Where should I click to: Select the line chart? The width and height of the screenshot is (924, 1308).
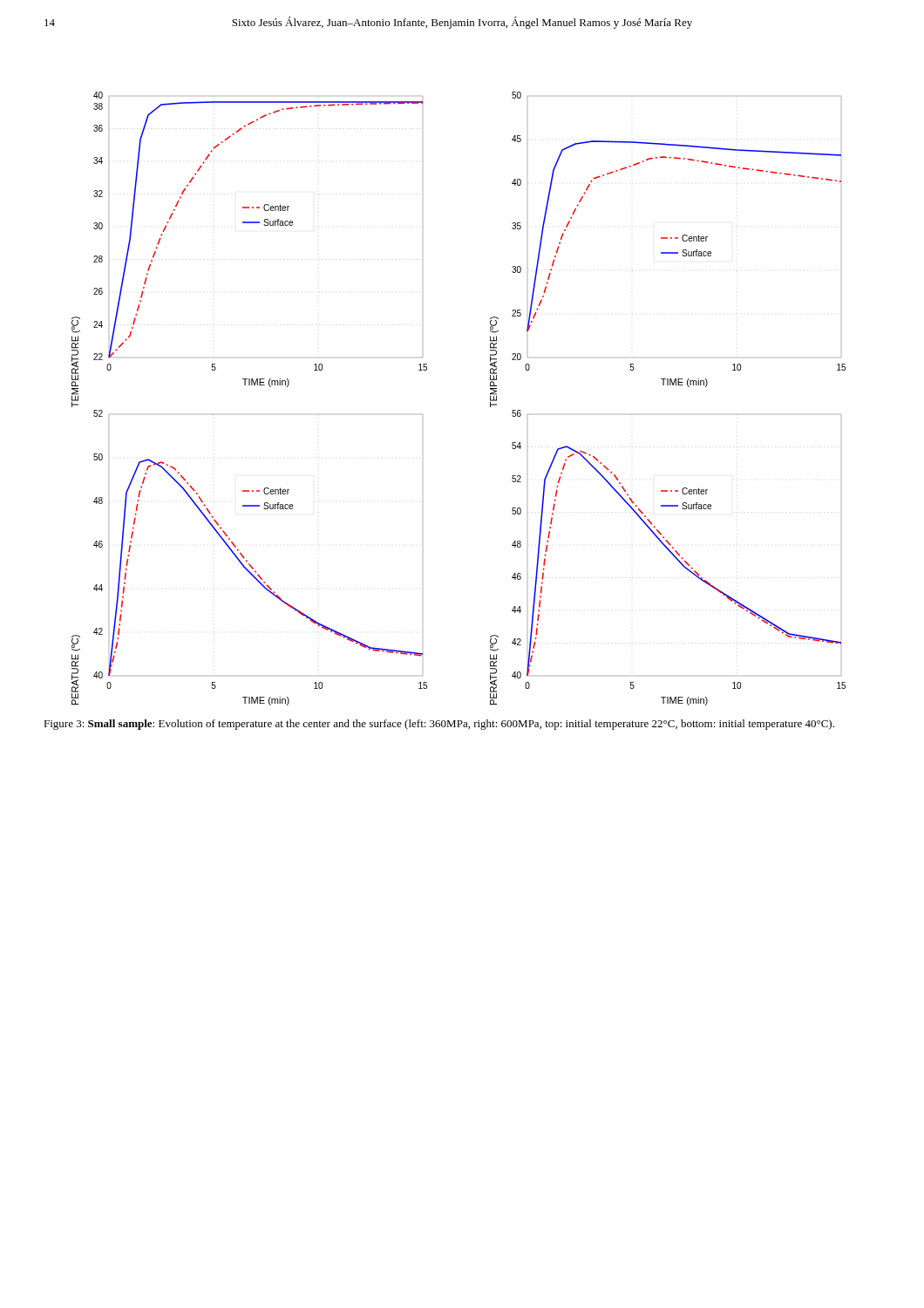[x=462, y=392]
